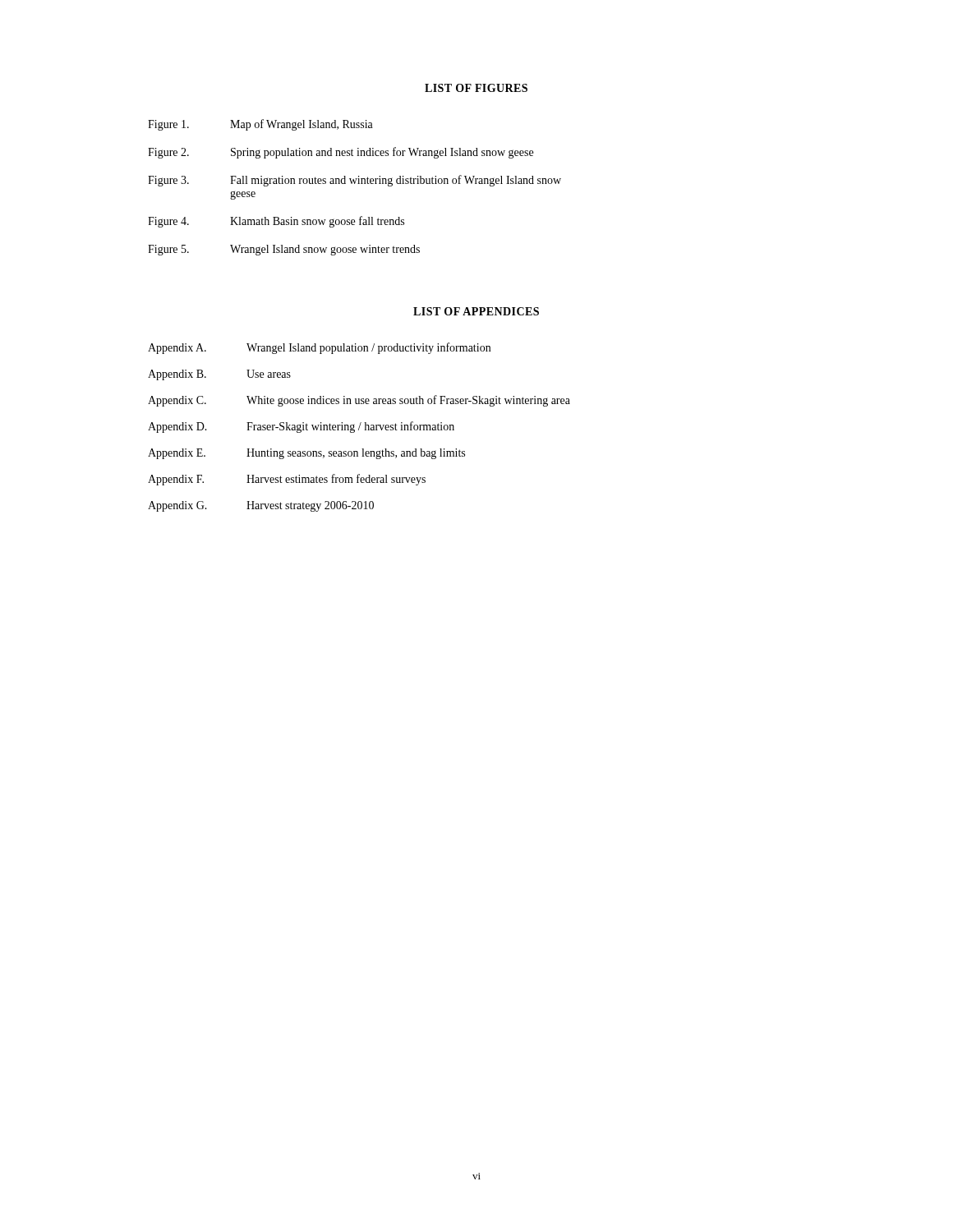953x1232 pixels.
Task: Point to the element starting "Appendix D. Fraser-Skagit"
Action: pos(301,427)
